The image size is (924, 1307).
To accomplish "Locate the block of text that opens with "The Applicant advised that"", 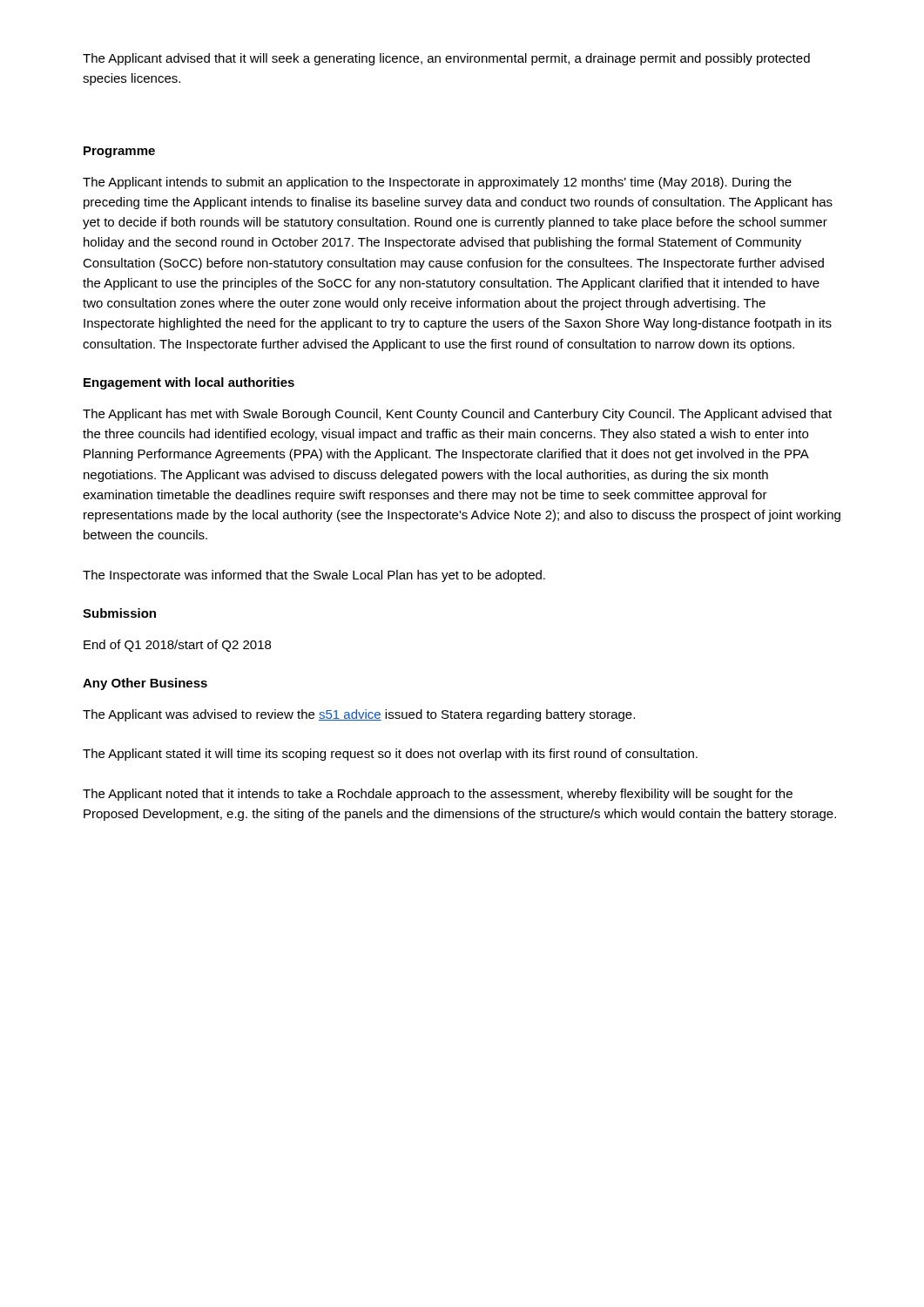I will [x=447, y=68].
